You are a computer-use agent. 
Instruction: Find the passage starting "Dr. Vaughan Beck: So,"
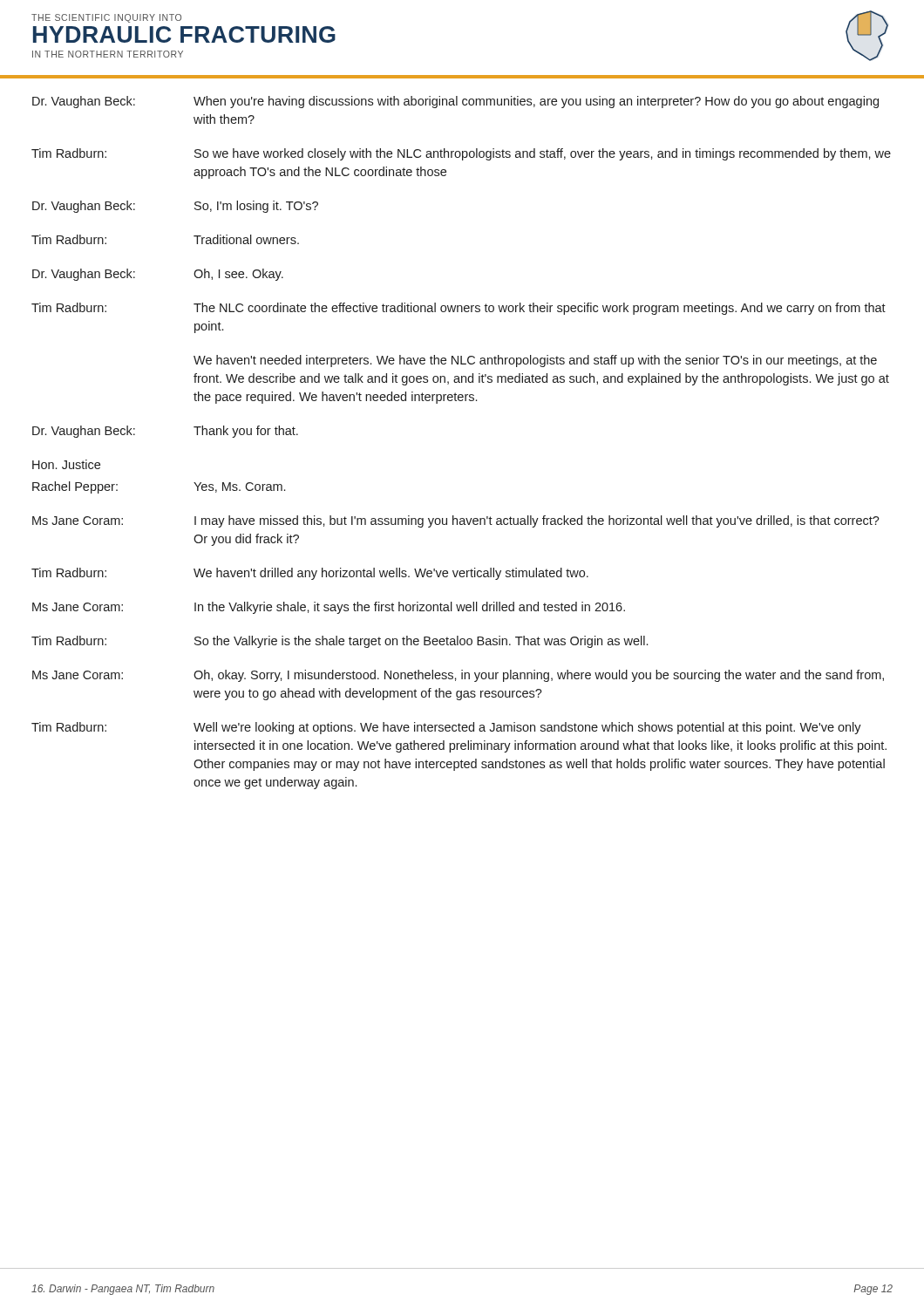[x=82, y=206]
